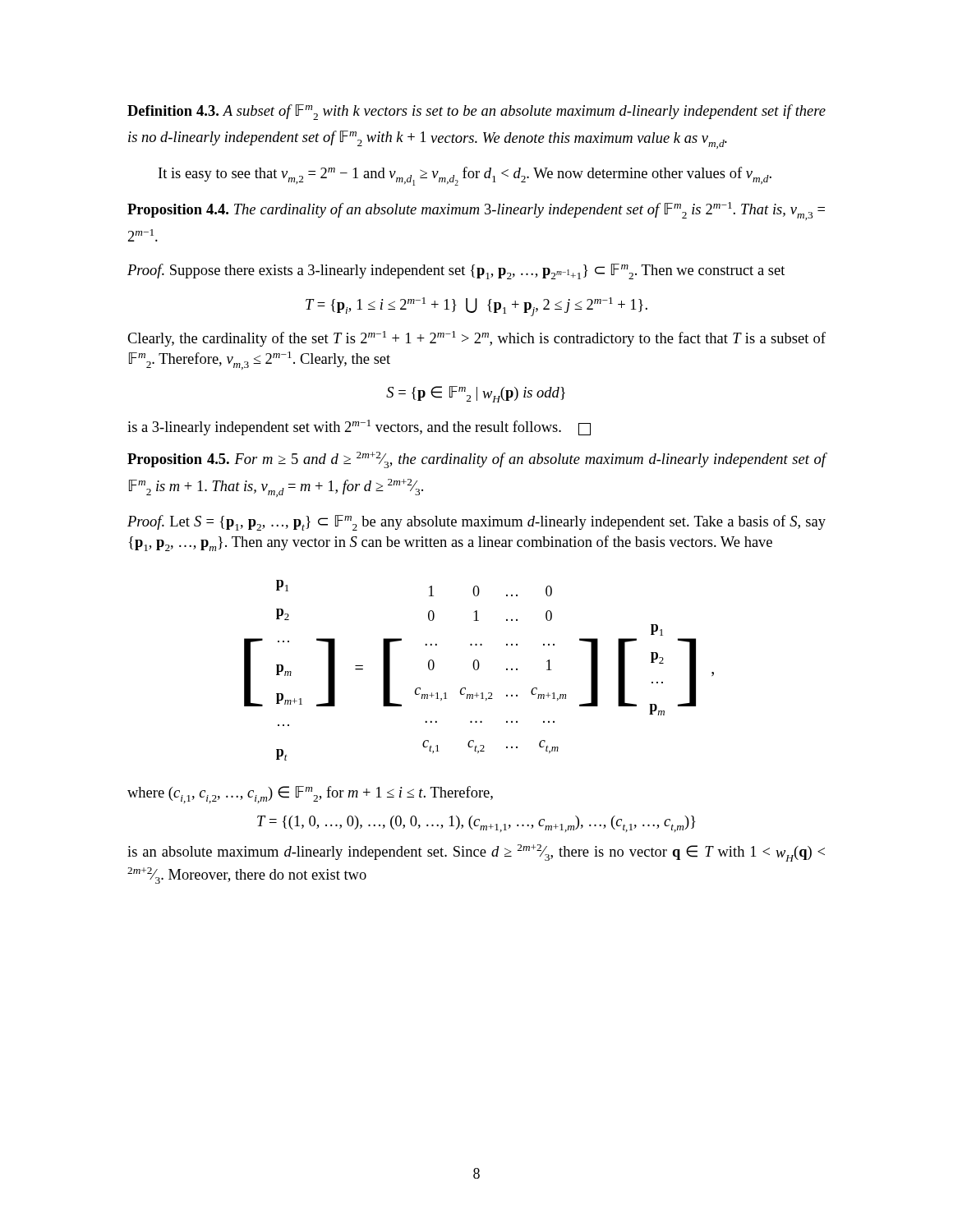
Task: Click on the text block that says "where (ci,1, ci,2, …, ci,m) ∈ 𝔽m2, for"
Action: coord(311,793)
